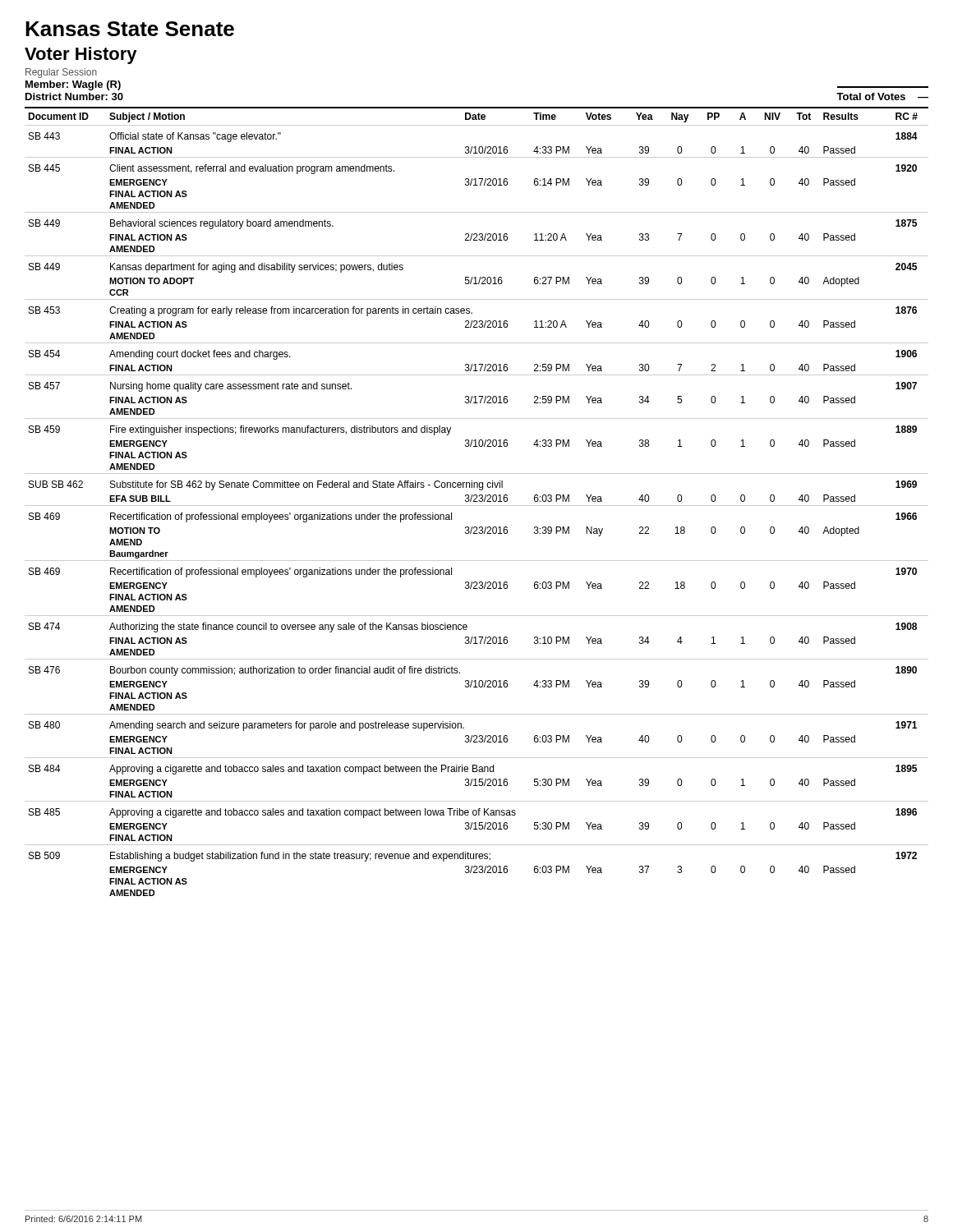
Task: Select the text containing "Member: Wagle (R)"
Action: [73, 84]
